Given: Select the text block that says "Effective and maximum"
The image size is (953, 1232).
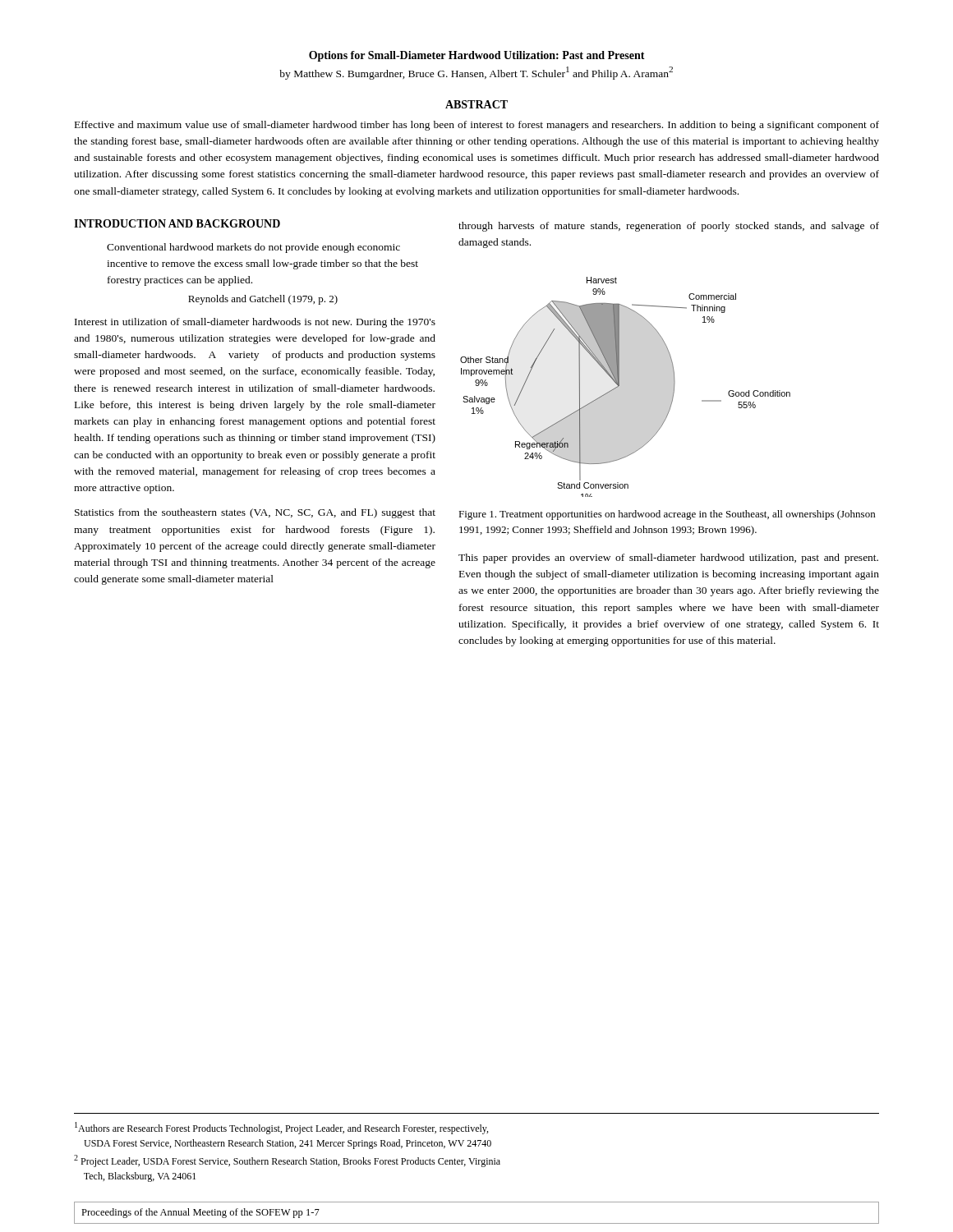Looking at the screenshot, I should point(476,157).
